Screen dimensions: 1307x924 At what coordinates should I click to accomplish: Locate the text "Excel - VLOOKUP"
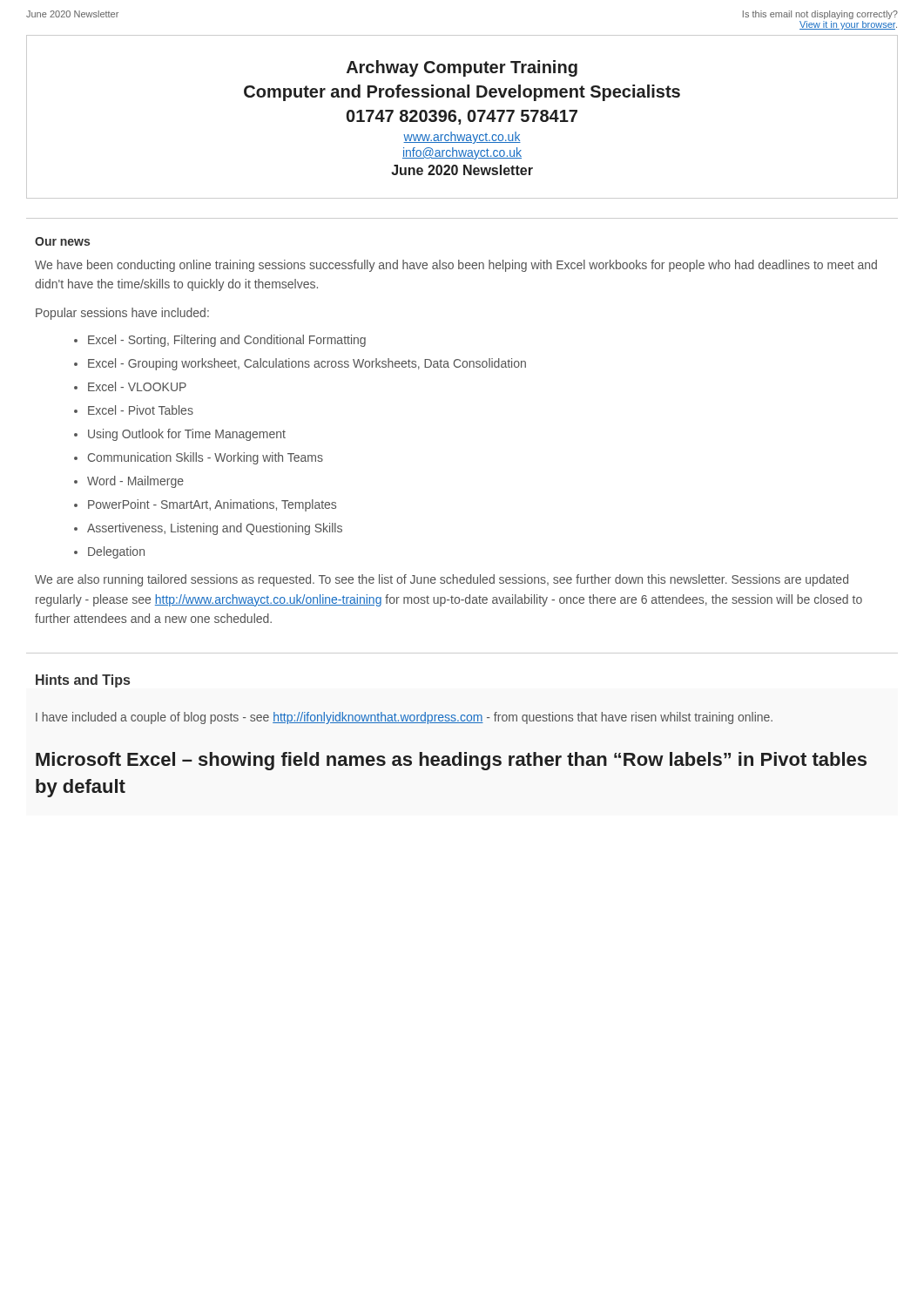coord(137,387)
